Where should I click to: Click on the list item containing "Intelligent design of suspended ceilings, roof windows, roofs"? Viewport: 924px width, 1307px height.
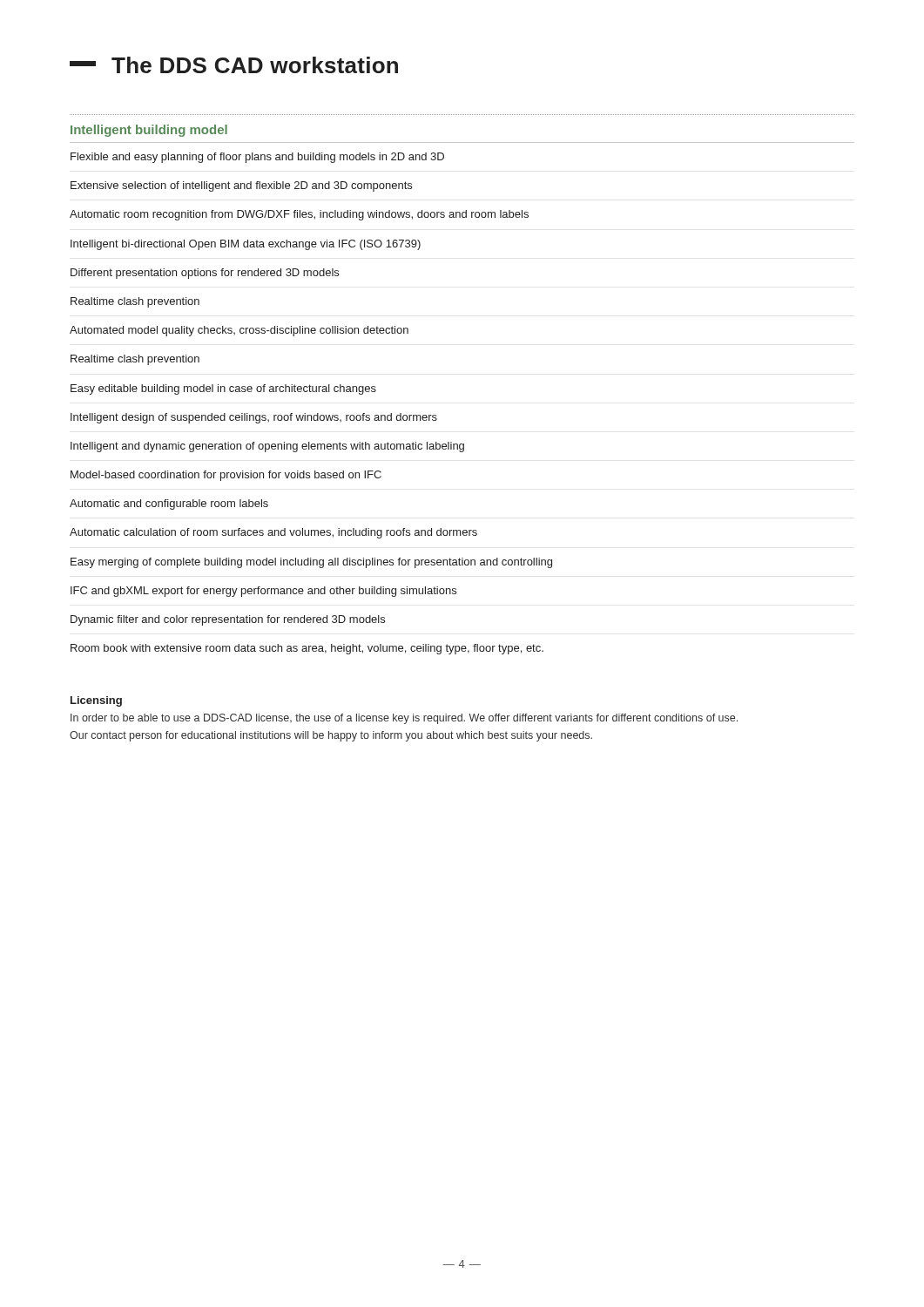[x=254, y=418]
